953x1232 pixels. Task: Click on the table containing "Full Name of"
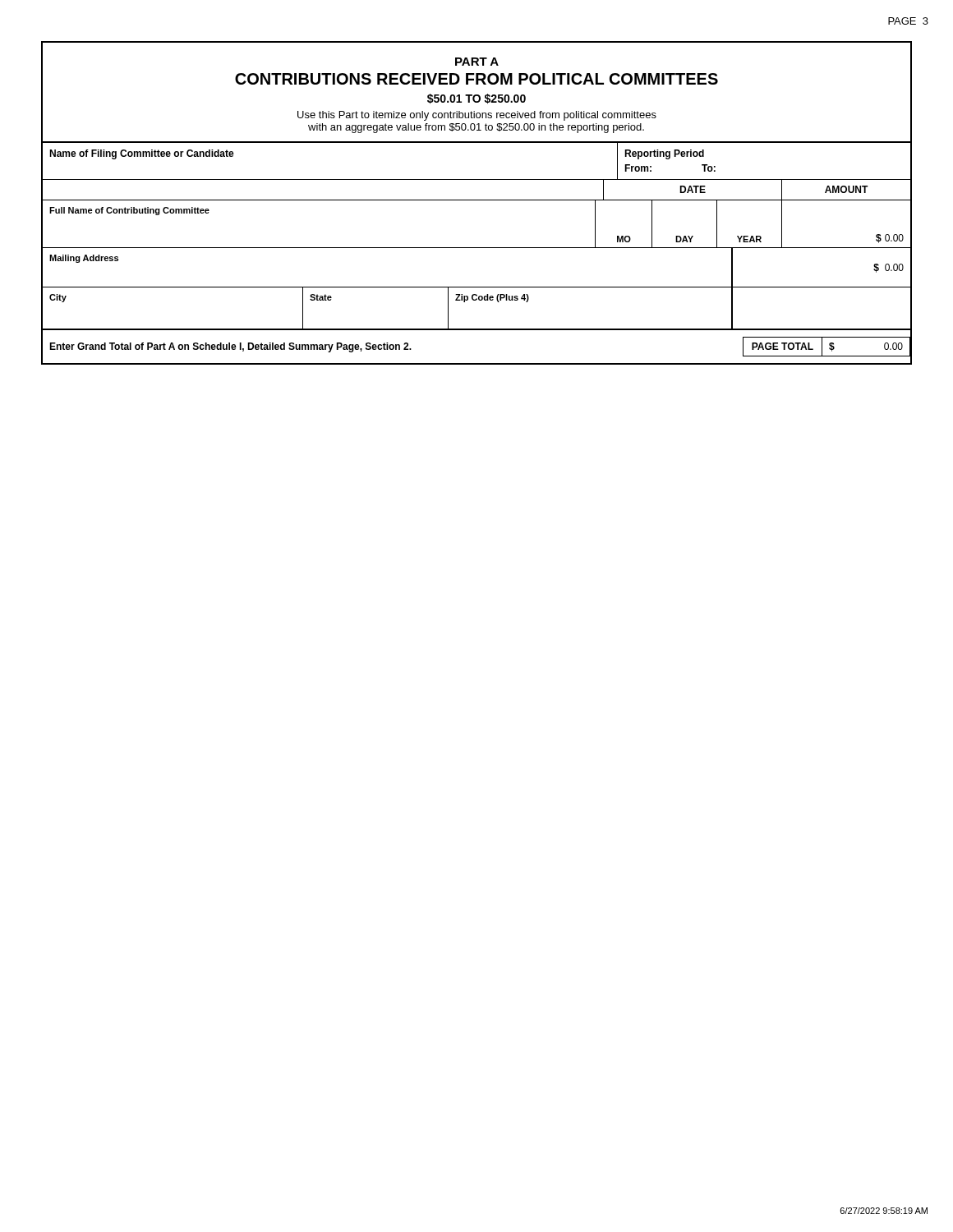pyautogui.click(x=476, y=265)
